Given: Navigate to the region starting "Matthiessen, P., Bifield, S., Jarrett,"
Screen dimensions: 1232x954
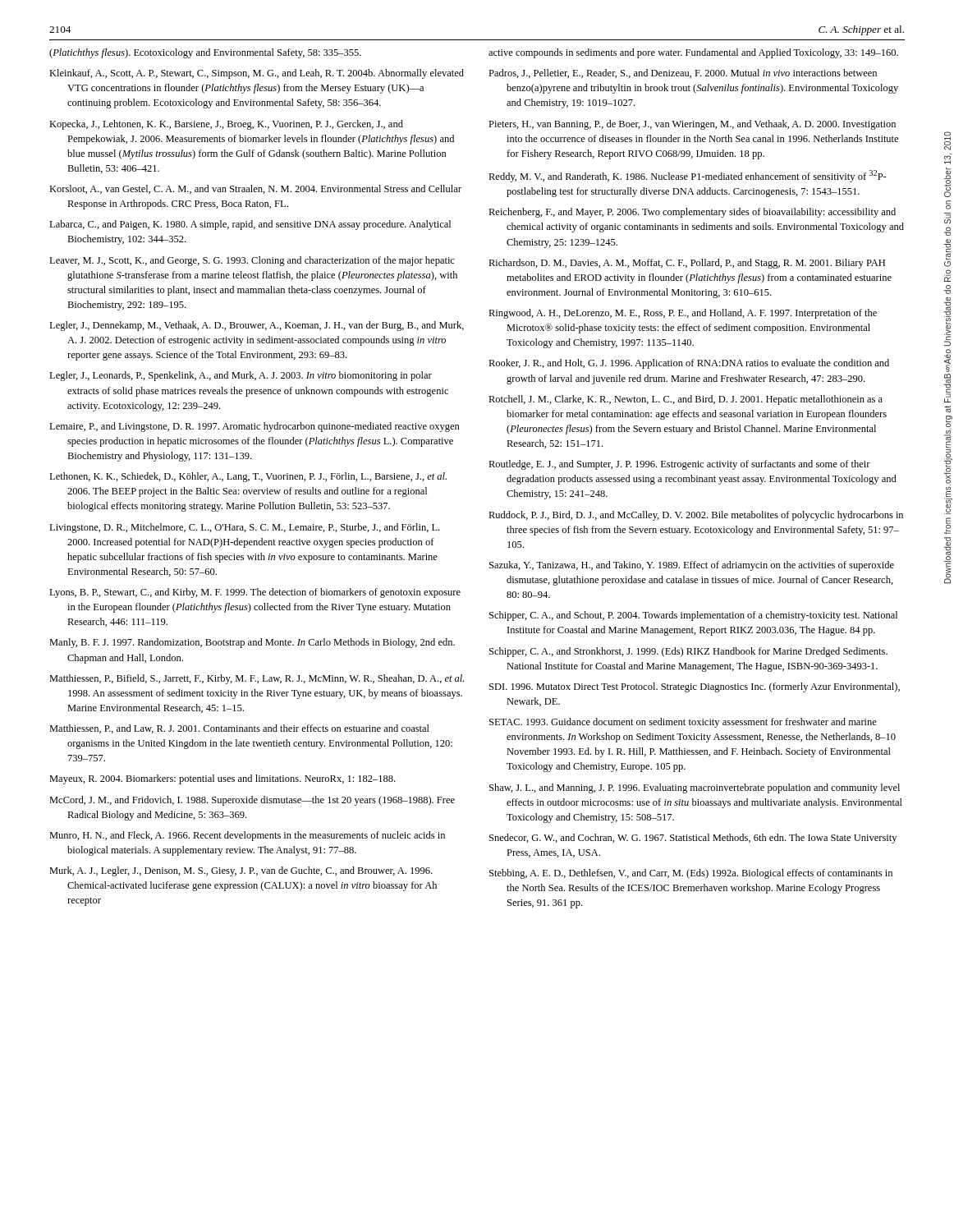Looking at the screenshot, I should [x=257, y=693].
